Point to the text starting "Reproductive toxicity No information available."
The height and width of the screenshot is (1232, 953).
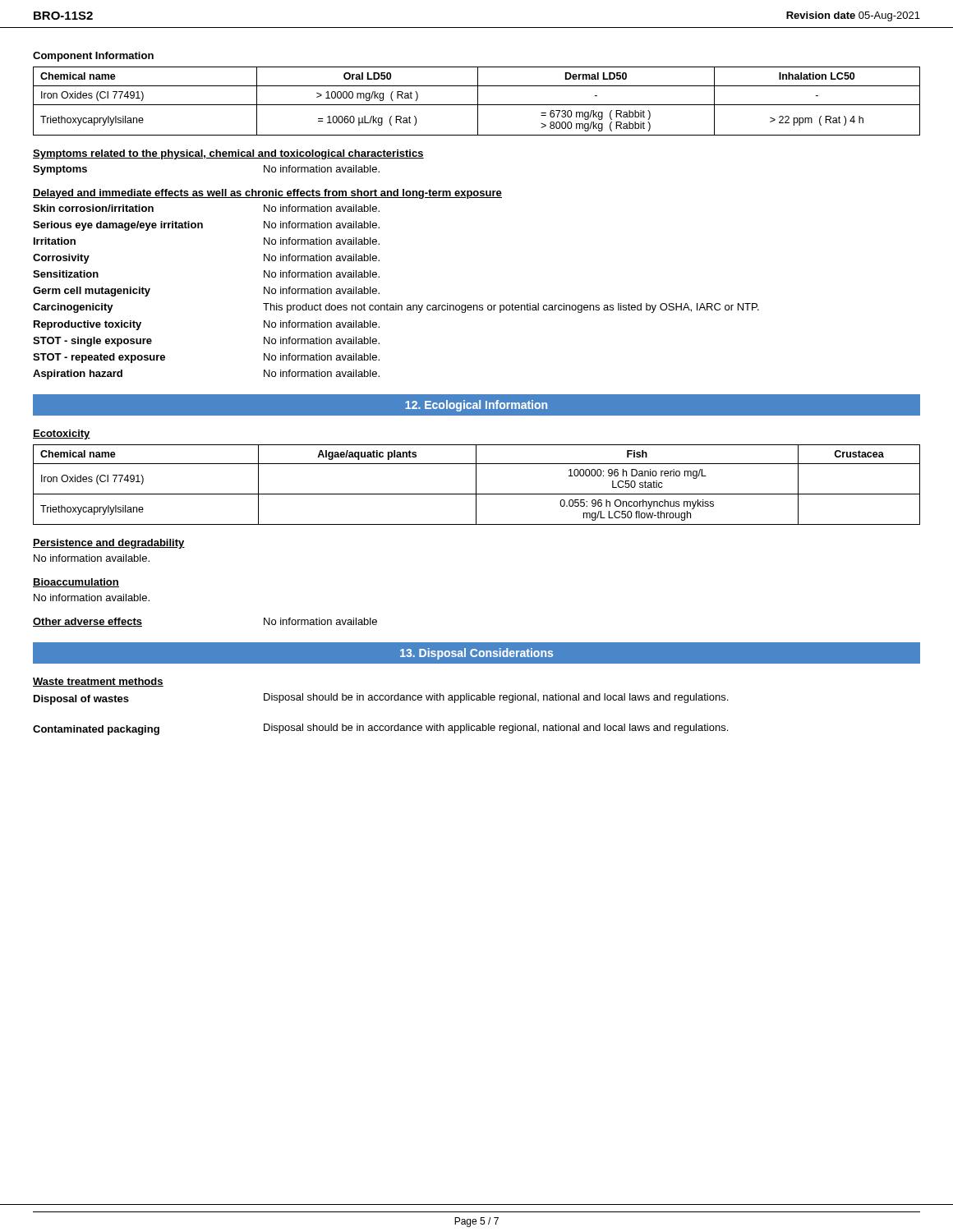pos(84,325)
